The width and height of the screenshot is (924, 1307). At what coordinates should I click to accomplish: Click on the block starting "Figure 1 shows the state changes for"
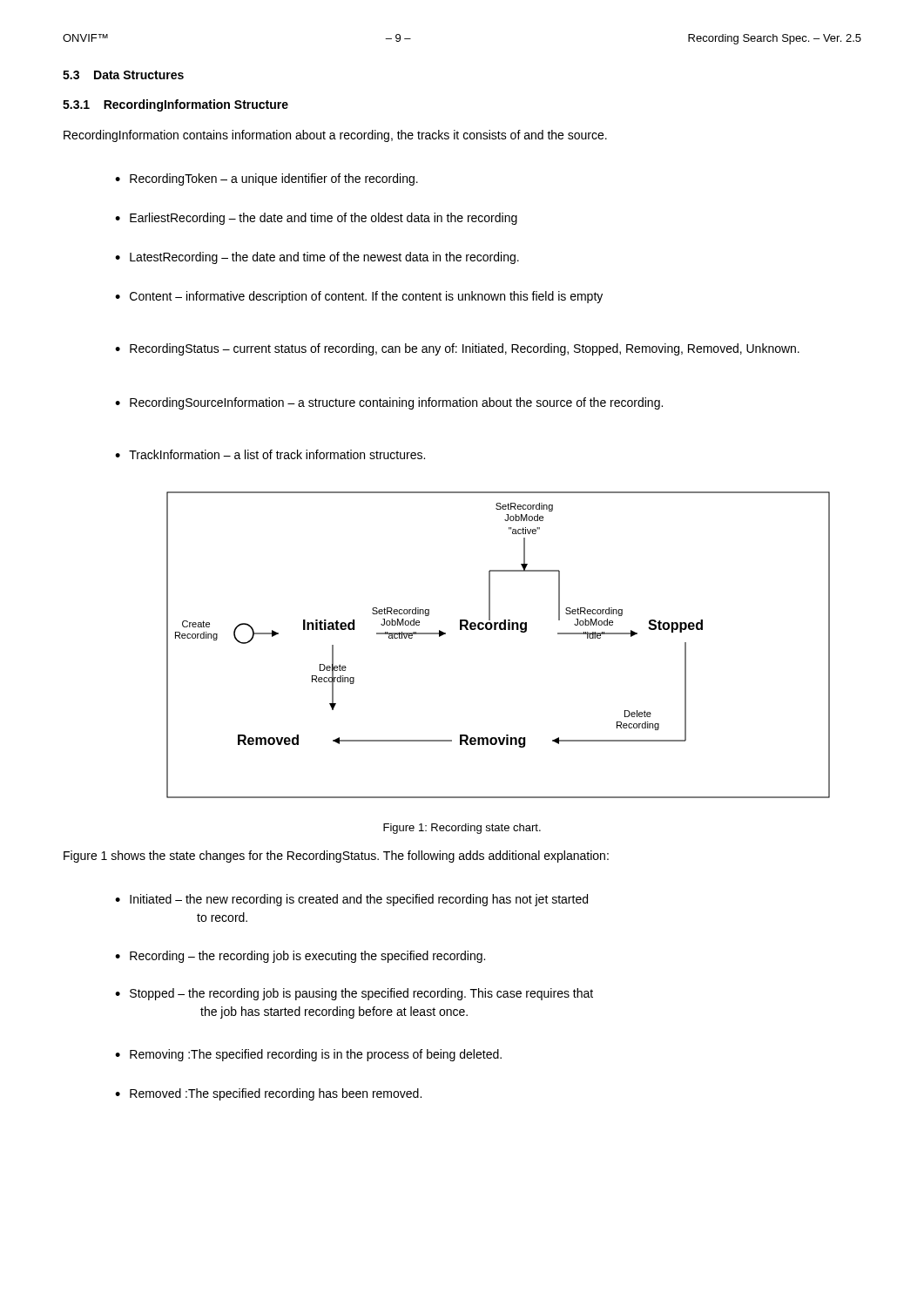pyautogui.click(x=336, y=856)
